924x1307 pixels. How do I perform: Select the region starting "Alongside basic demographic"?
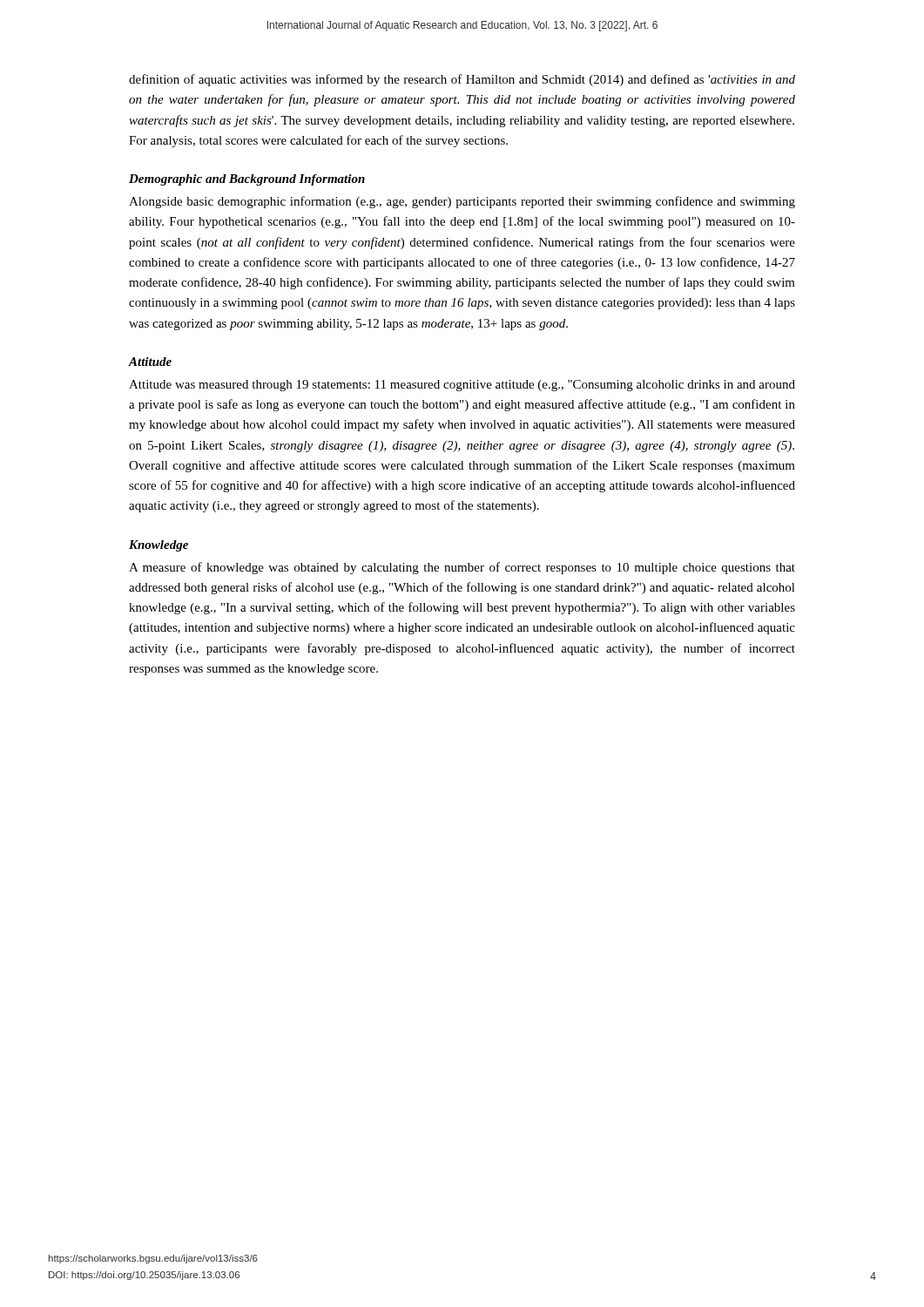(x=462, y=262)
